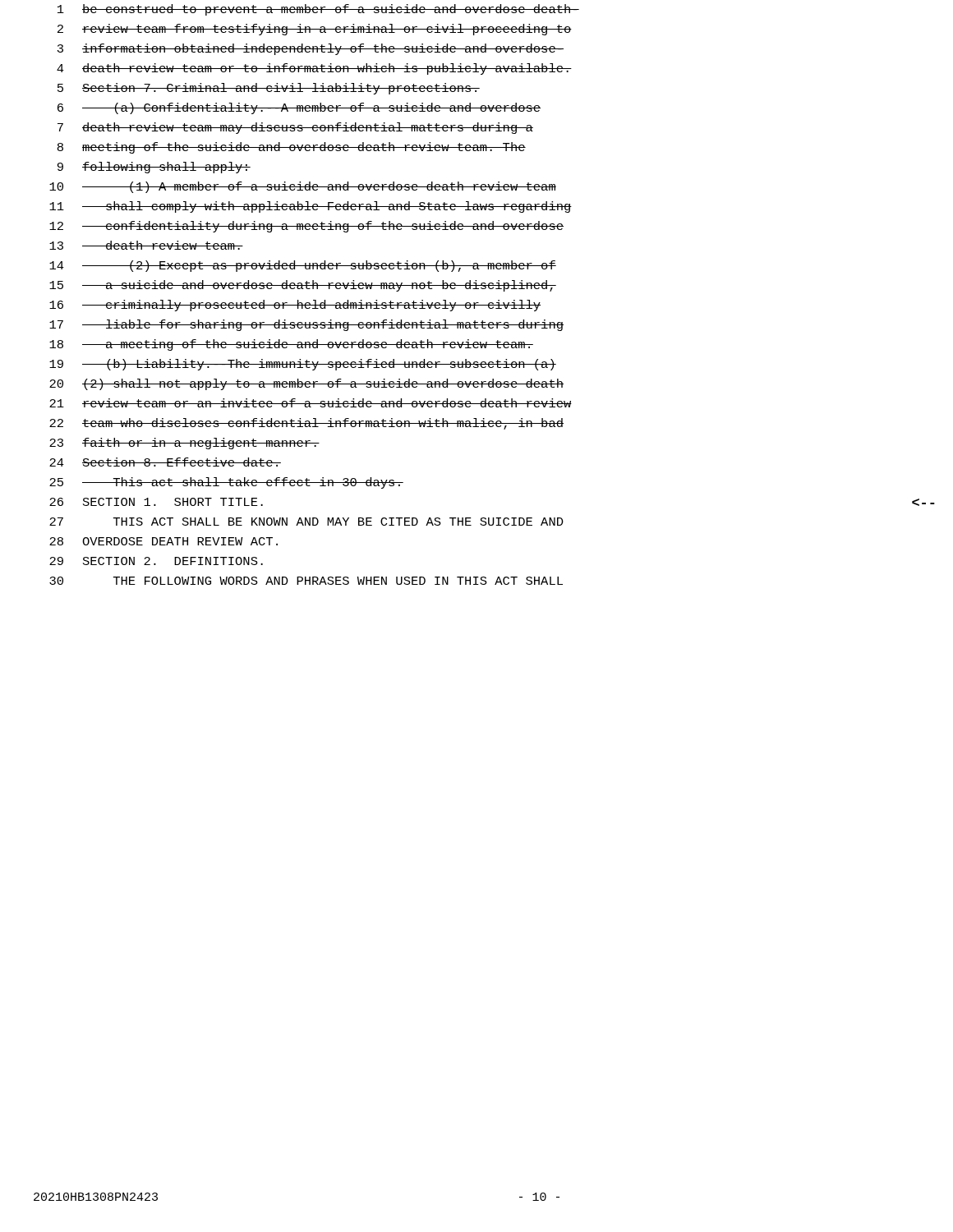Locate the block of text that opens with "1 be construed"
This screenshot has height=1232, width=953.
[468, 10]
